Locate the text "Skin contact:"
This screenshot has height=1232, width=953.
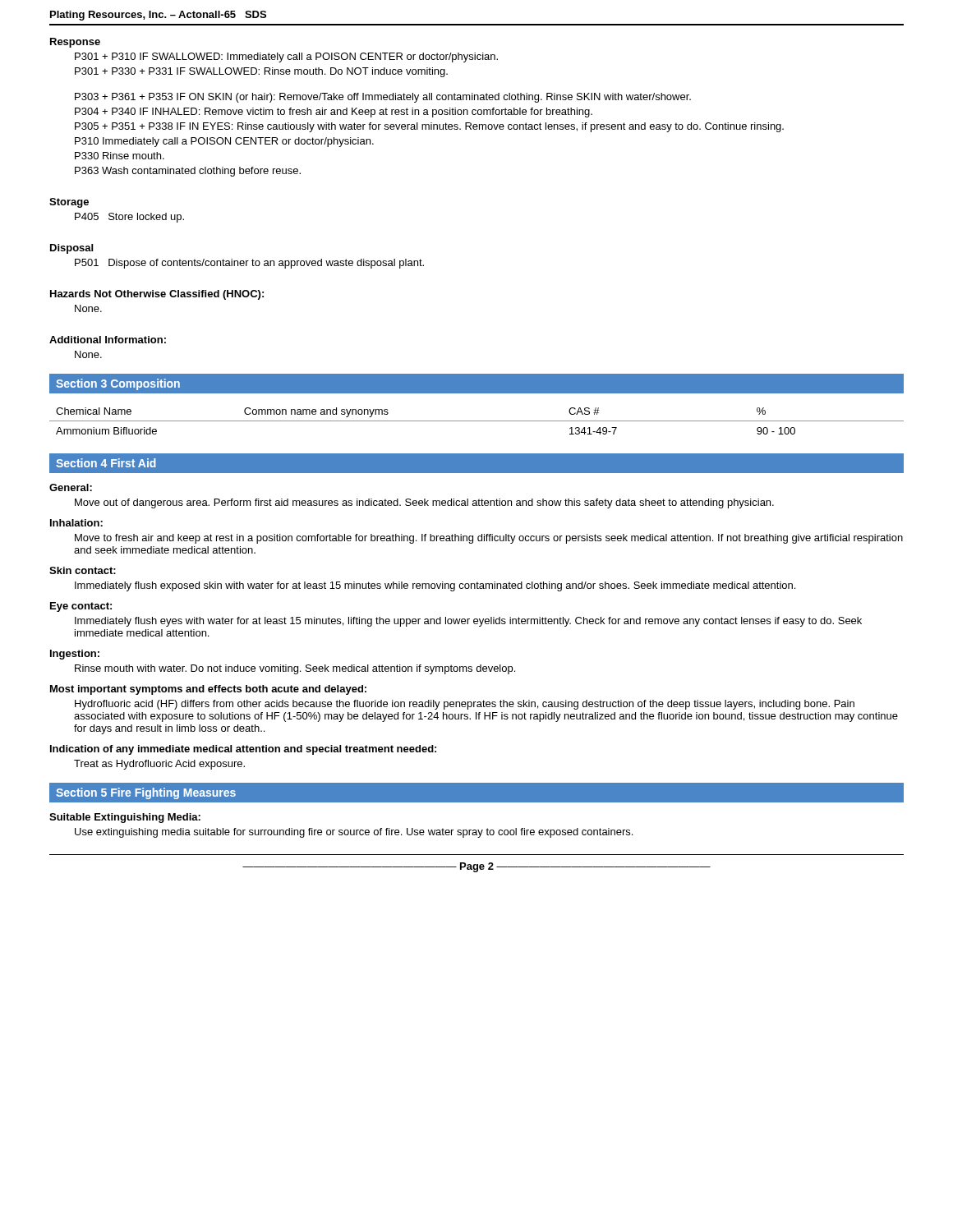[x=83, y=570]
